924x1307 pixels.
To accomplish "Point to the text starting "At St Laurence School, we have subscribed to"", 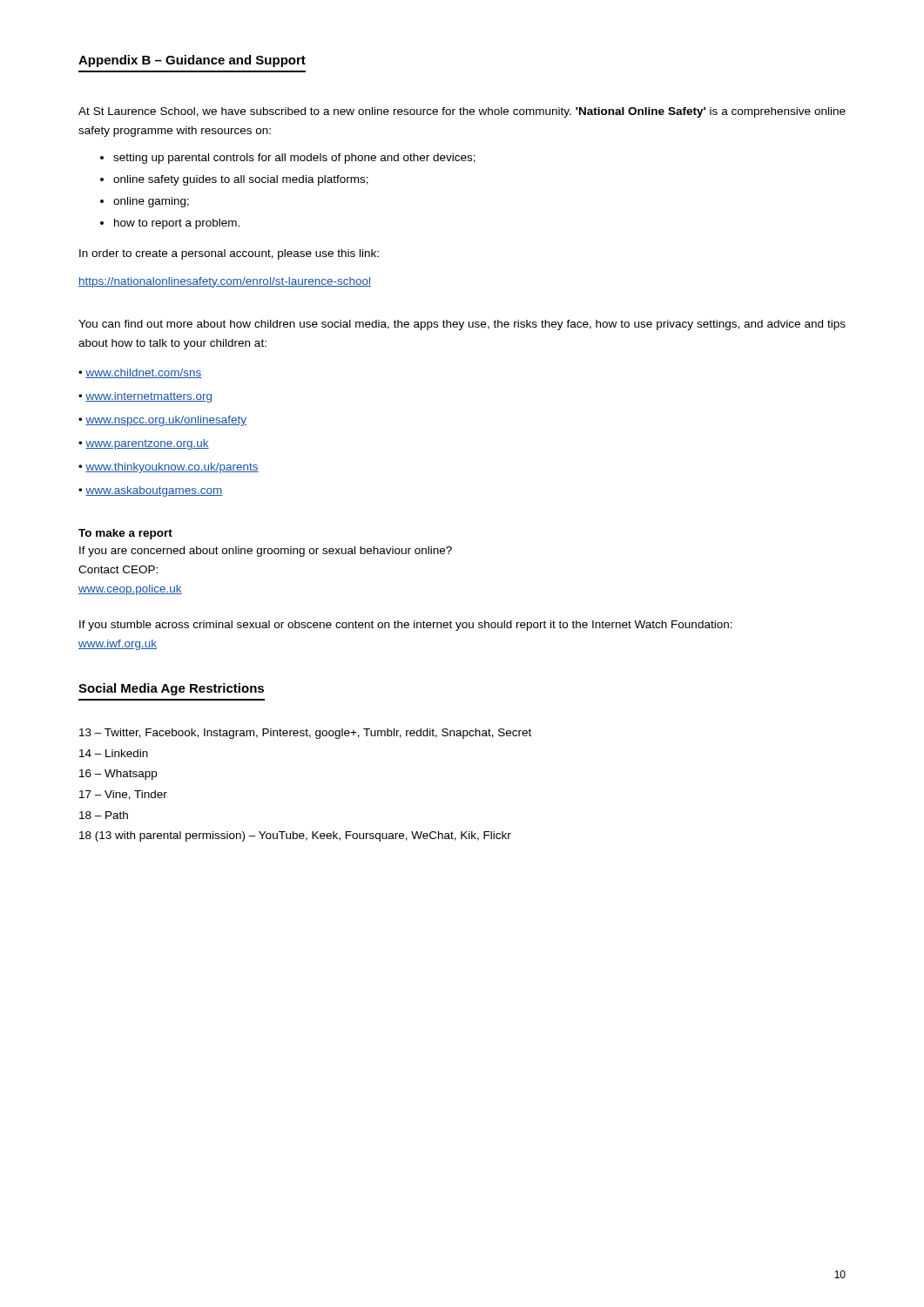I will pyautogui.click(x=462, y=121).
